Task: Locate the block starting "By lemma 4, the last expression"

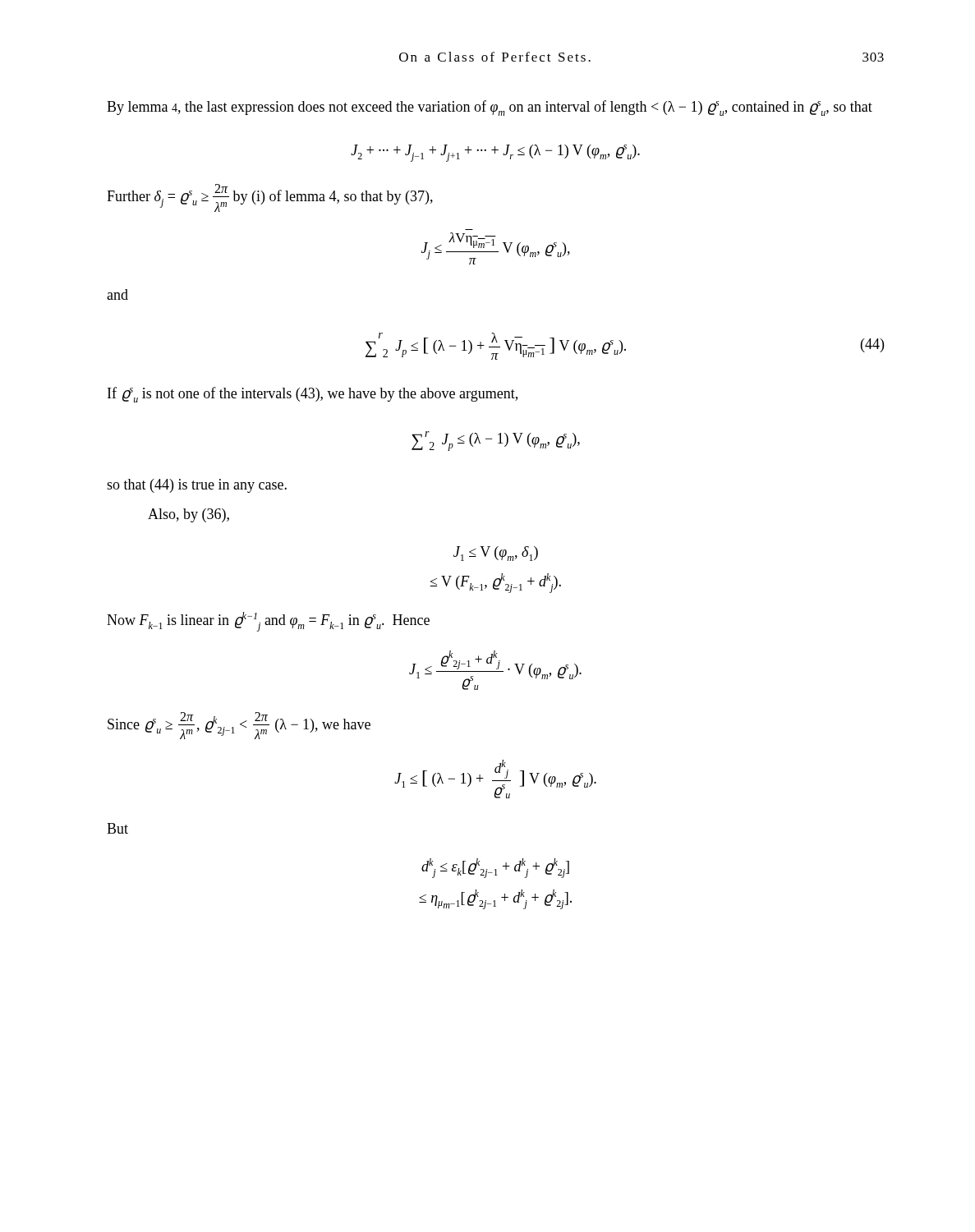Action: pyautogui.click(x=489, y=107)
